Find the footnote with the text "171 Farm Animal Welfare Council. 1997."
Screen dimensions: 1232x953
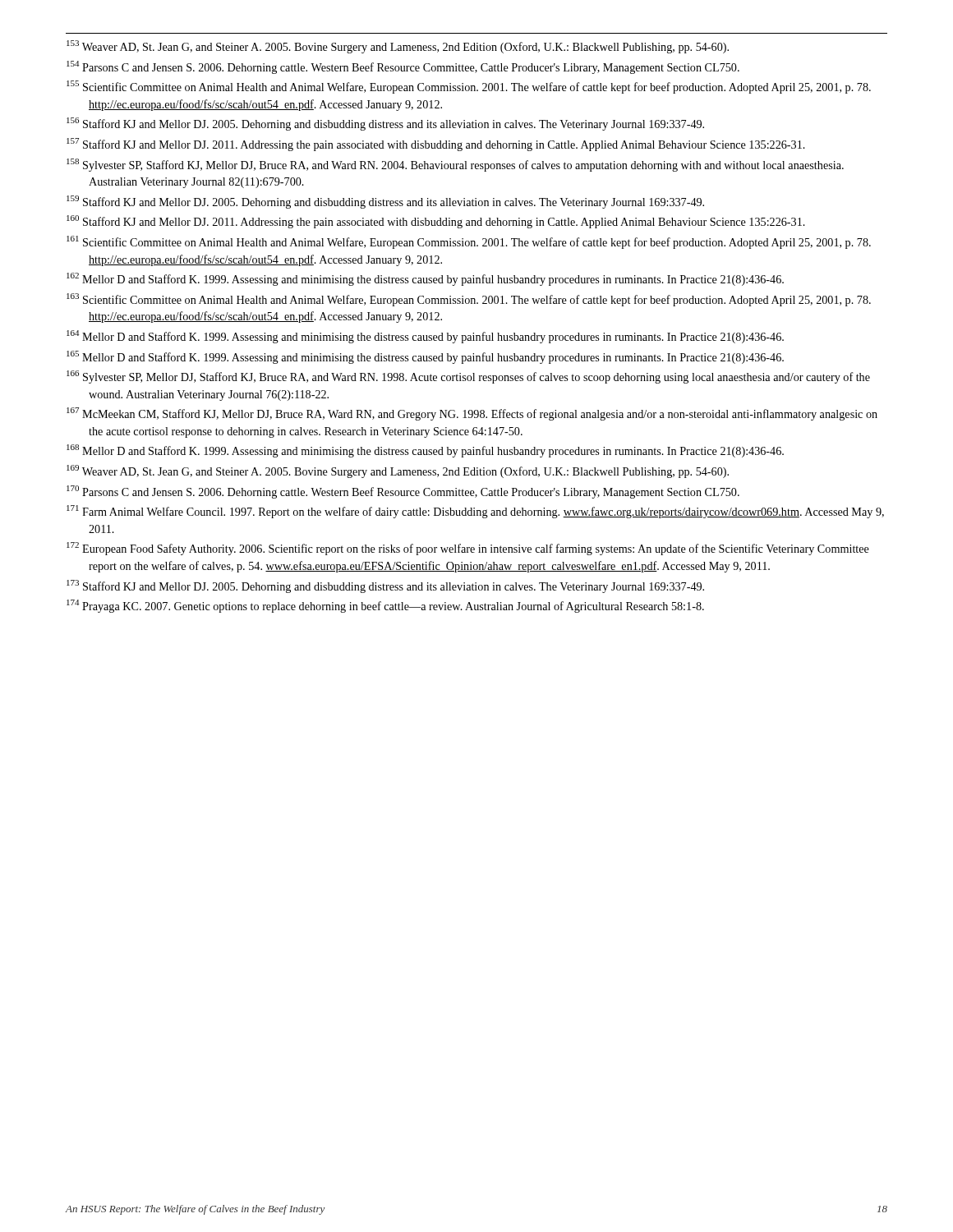click(x=475, y=520)
